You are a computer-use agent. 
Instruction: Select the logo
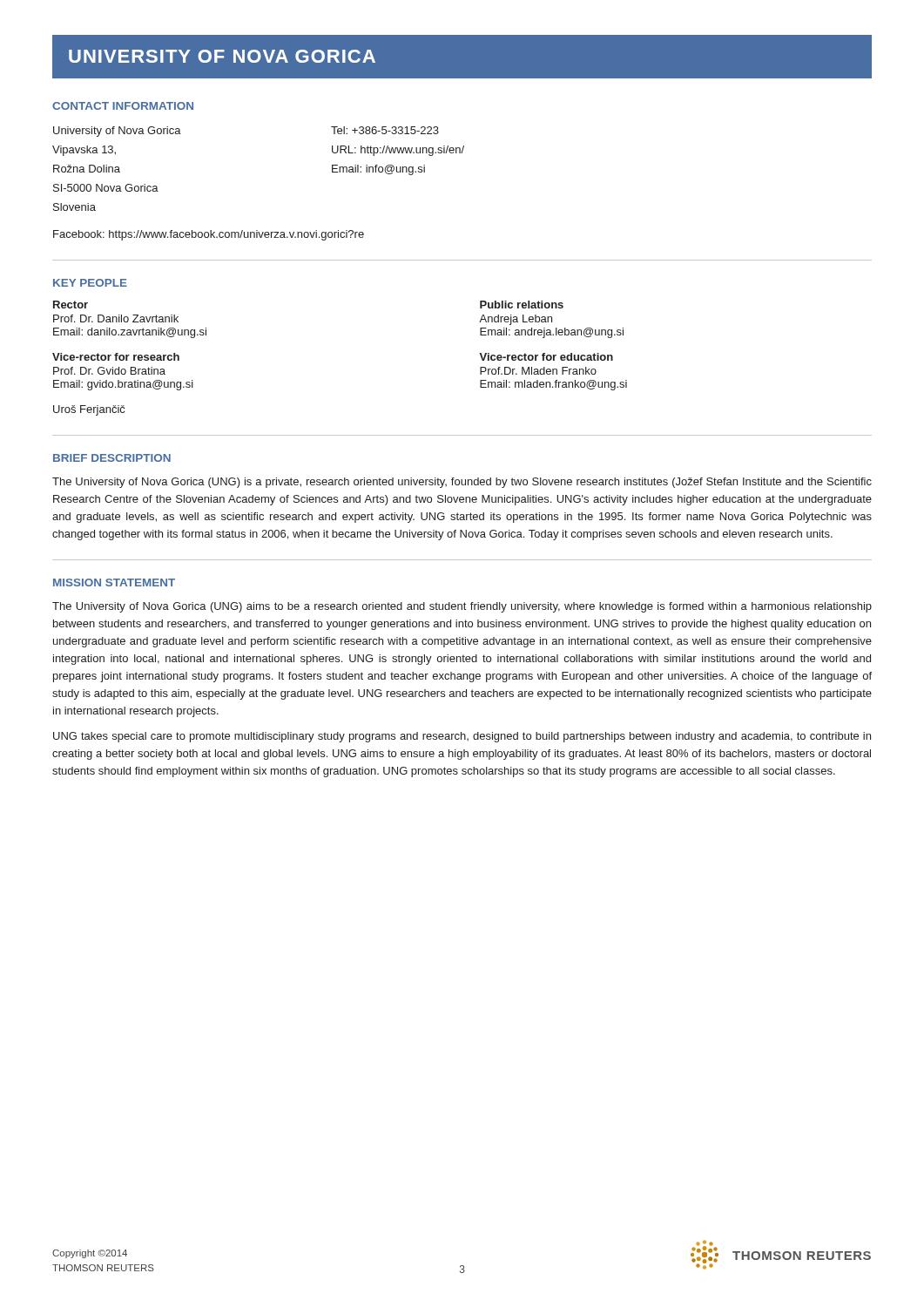pyautogui.click(x=778, y=1255)
